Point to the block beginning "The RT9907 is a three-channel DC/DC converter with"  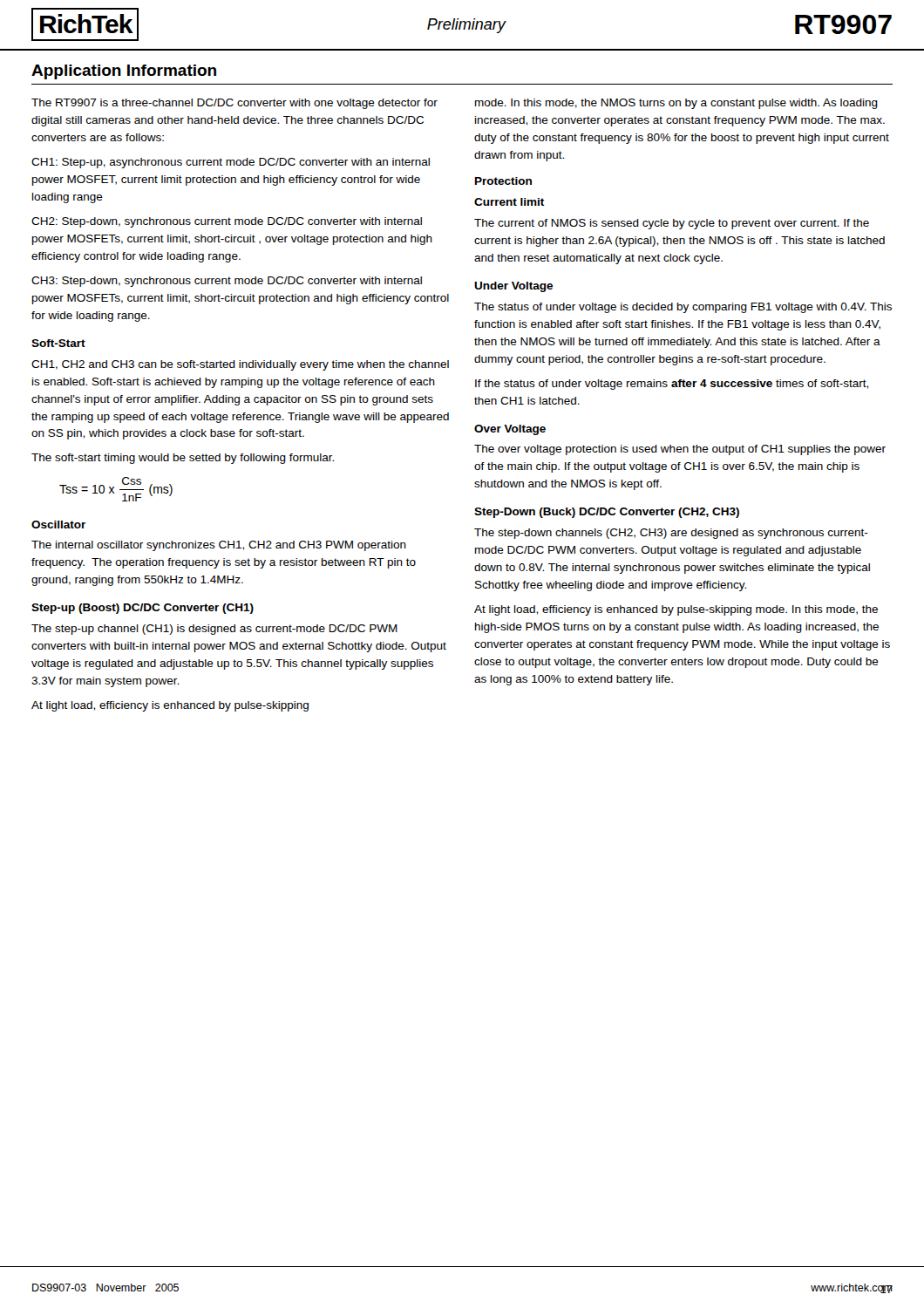click(241, 120)
